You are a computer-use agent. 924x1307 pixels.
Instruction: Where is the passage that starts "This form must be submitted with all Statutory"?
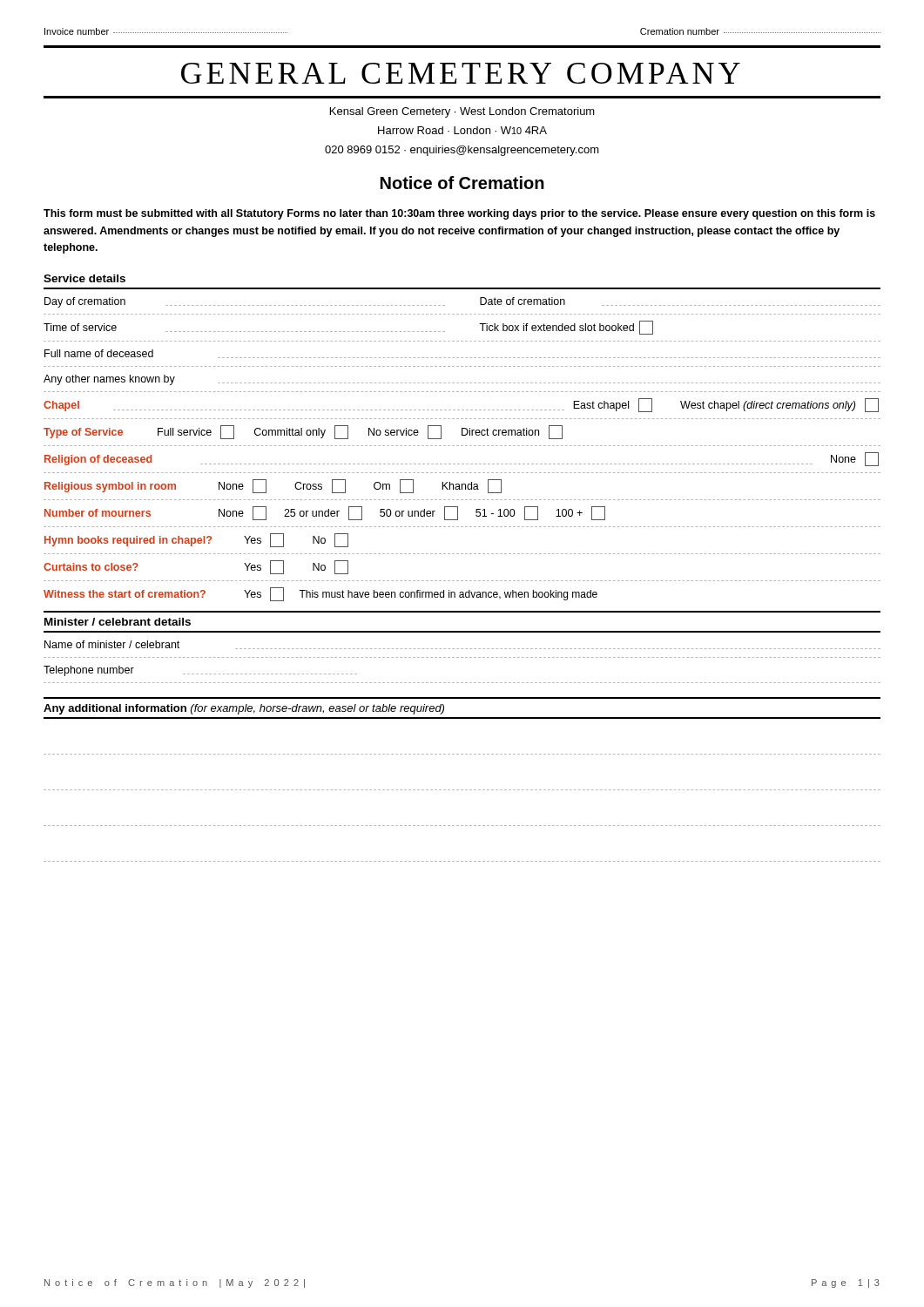click(x=459, y=231)
